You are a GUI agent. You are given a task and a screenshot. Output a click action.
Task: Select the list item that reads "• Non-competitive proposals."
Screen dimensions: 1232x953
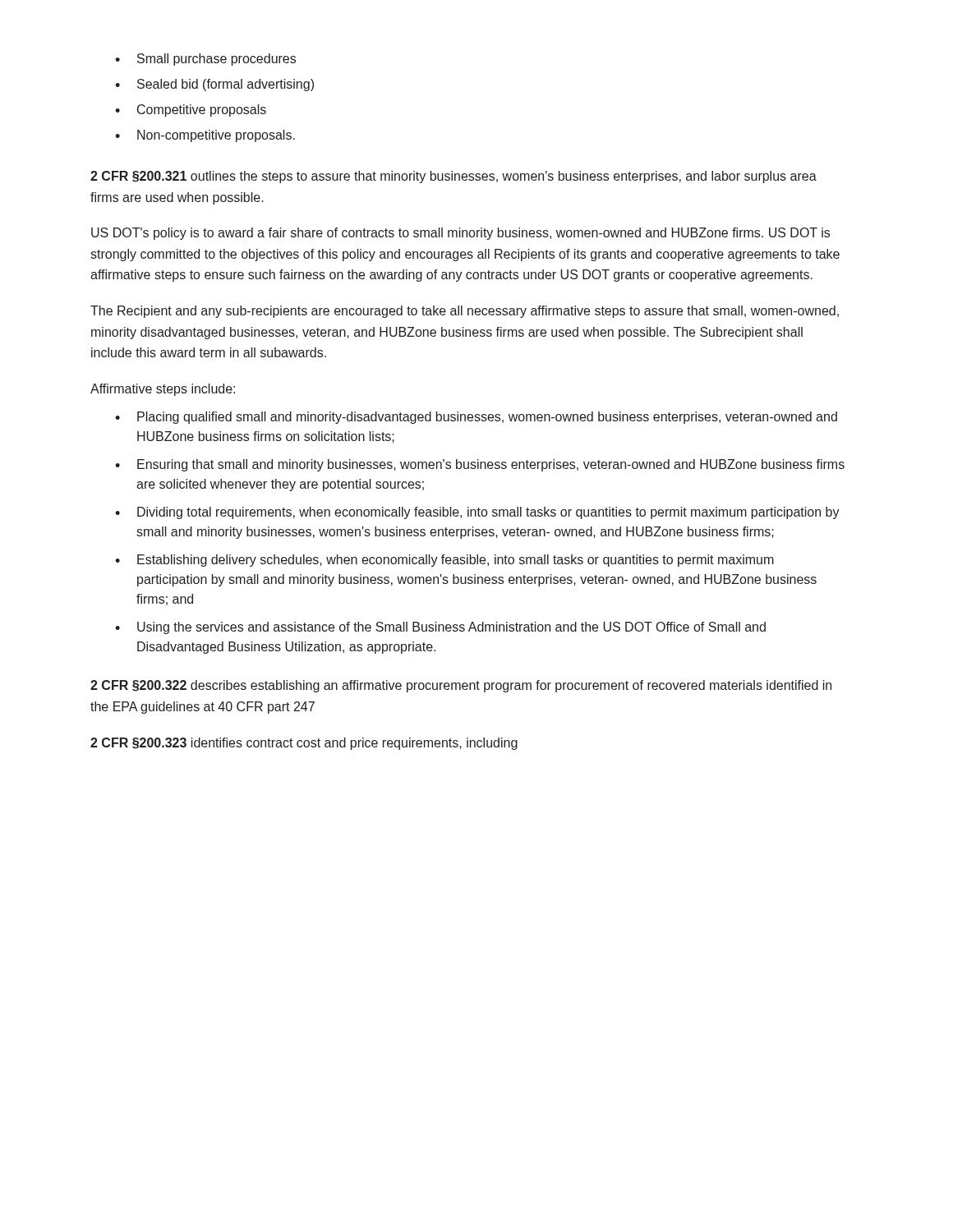(205, 136)
